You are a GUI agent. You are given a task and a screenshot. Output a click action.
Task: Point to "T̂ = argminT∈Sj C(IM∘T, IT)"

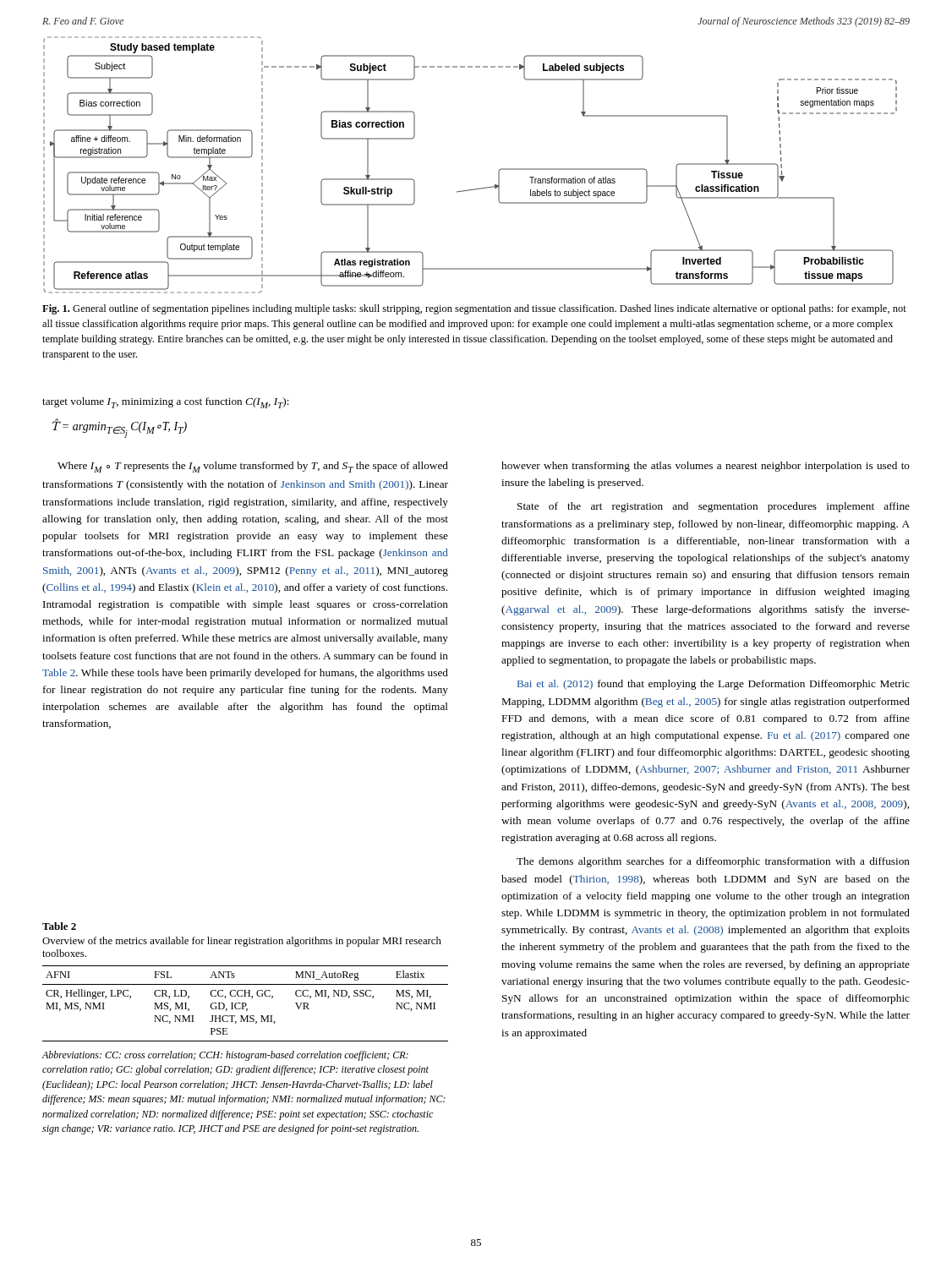tap(119, 429)
